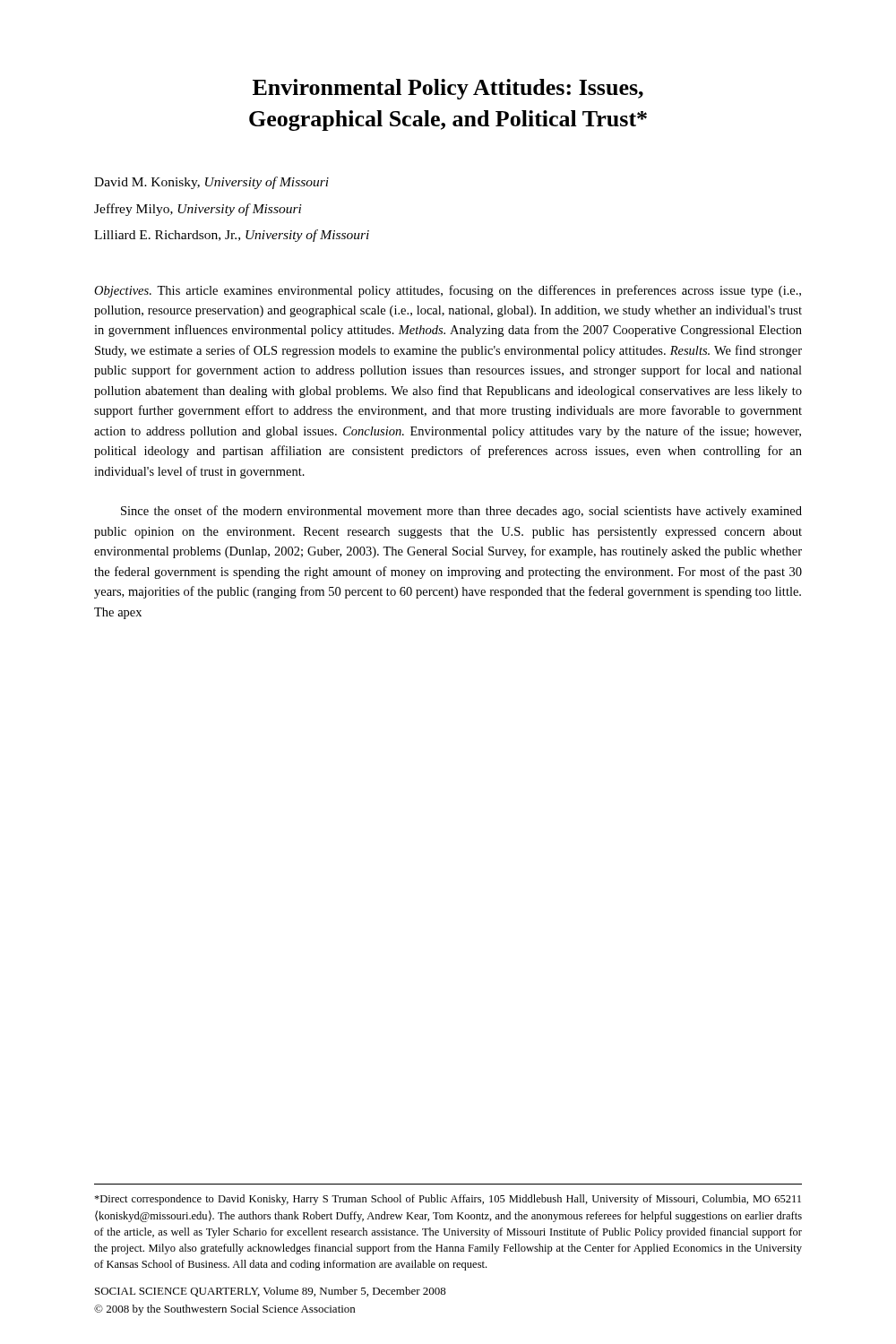
Task: Select the text block starting "Direct correspondence to David Konisky,"
Action: click(x=448, y=1232)
